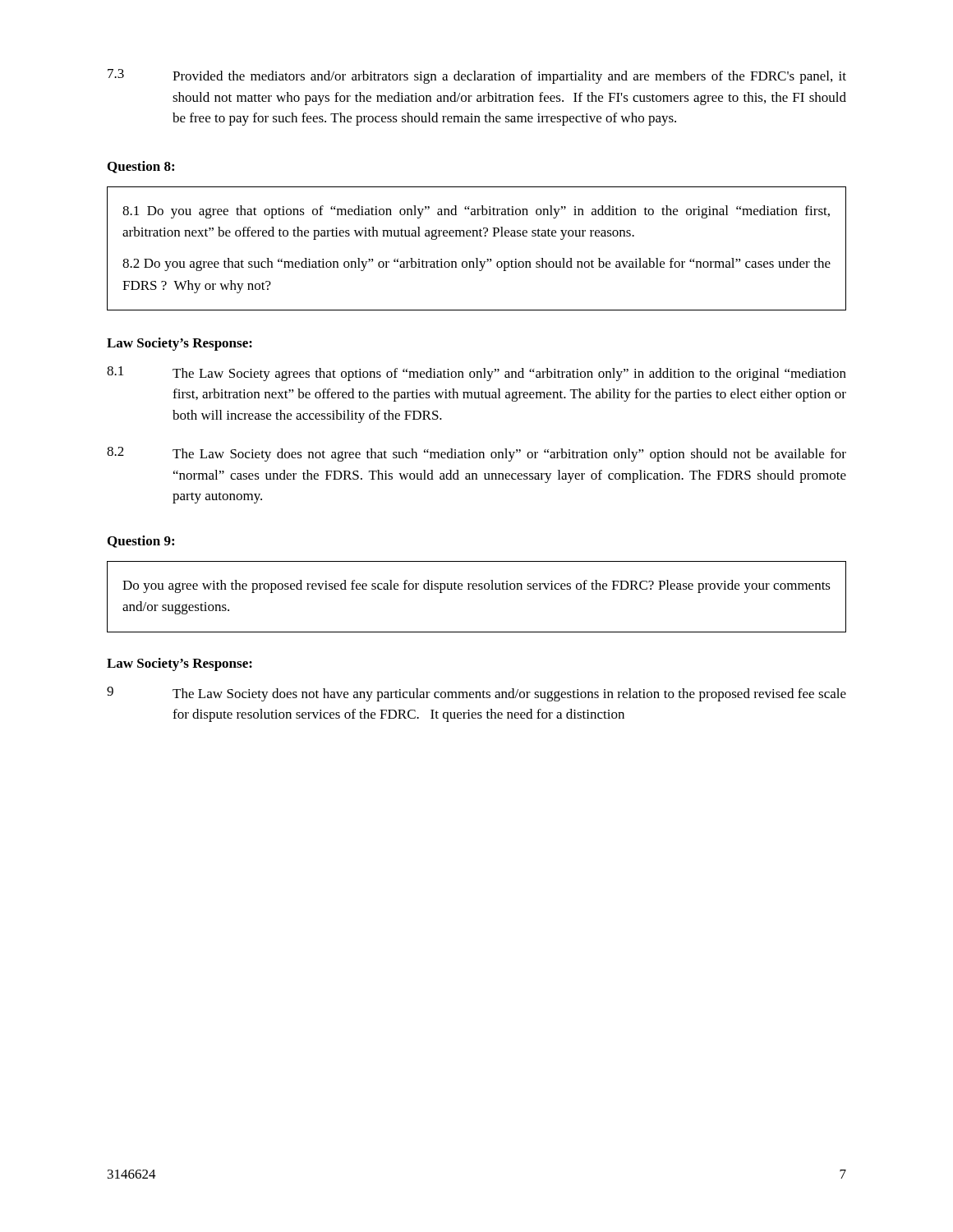The height and width of the screenshot is (1232, 953).
Task: Find the list item with the text "8.1 The Law"
Action: pos(476,394)
